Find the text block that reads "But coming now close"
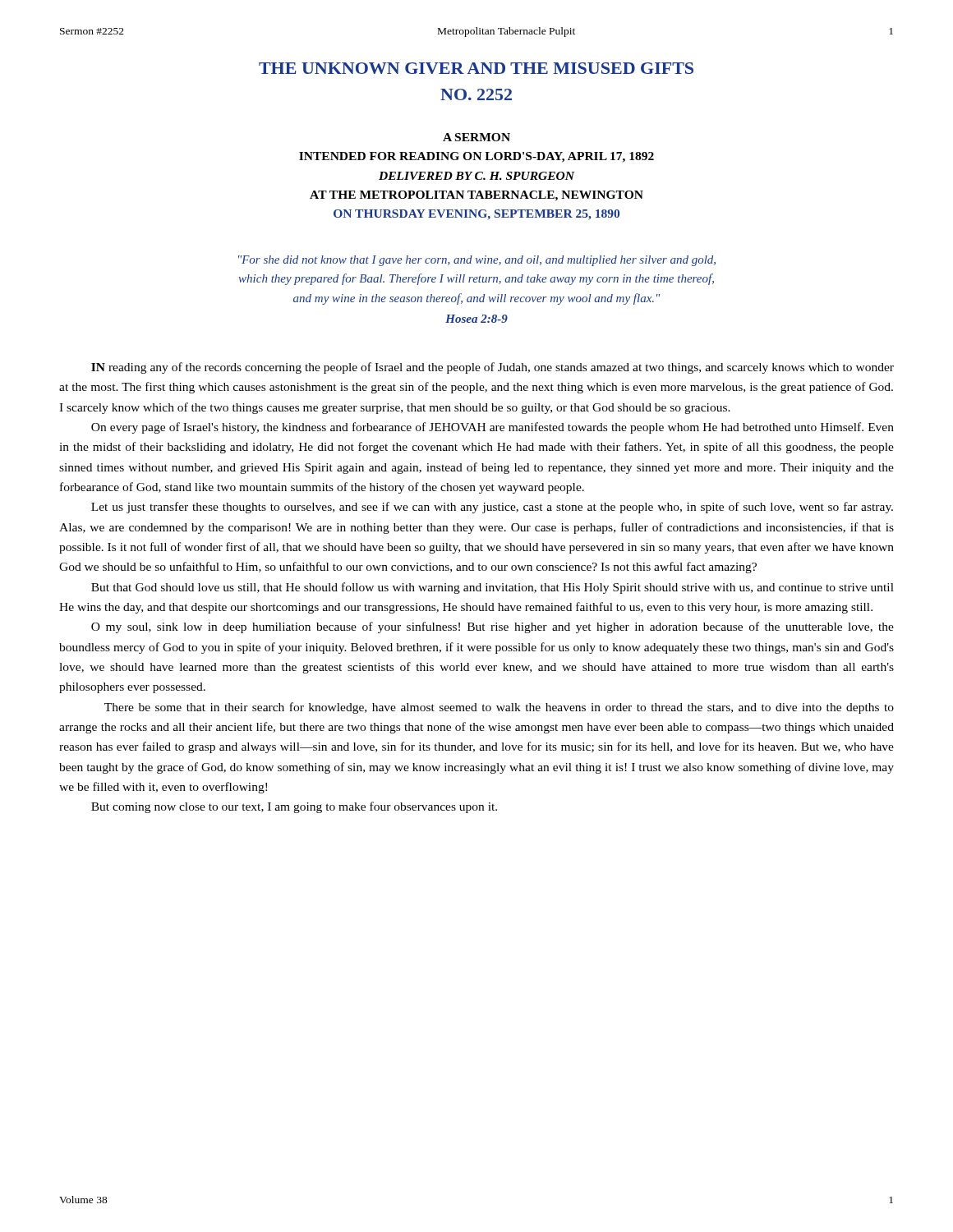The image size is (953, 1232). [x=295, y=806]
